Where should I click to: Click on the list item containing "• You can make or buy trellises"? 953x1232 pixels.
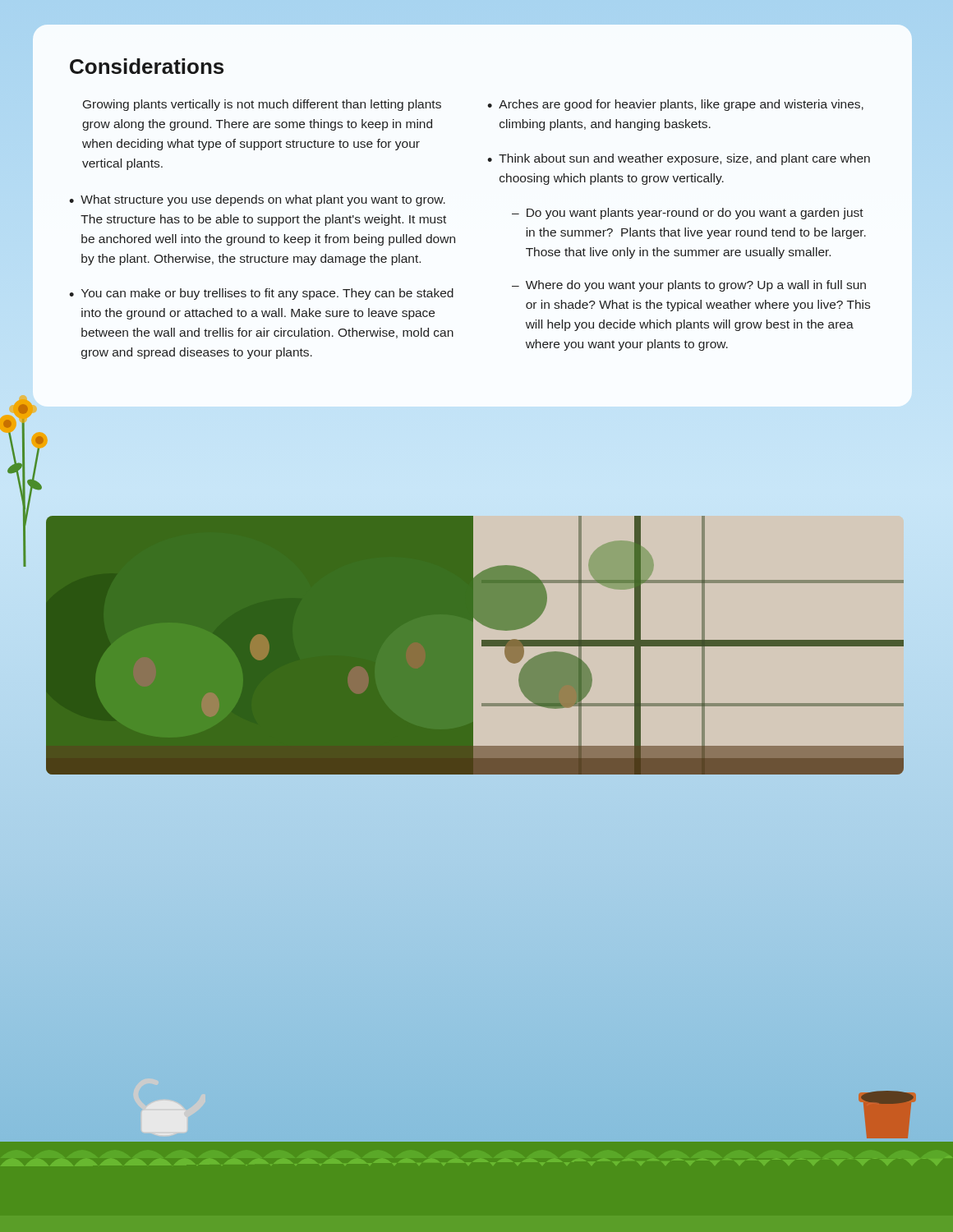tap(263, 323)
